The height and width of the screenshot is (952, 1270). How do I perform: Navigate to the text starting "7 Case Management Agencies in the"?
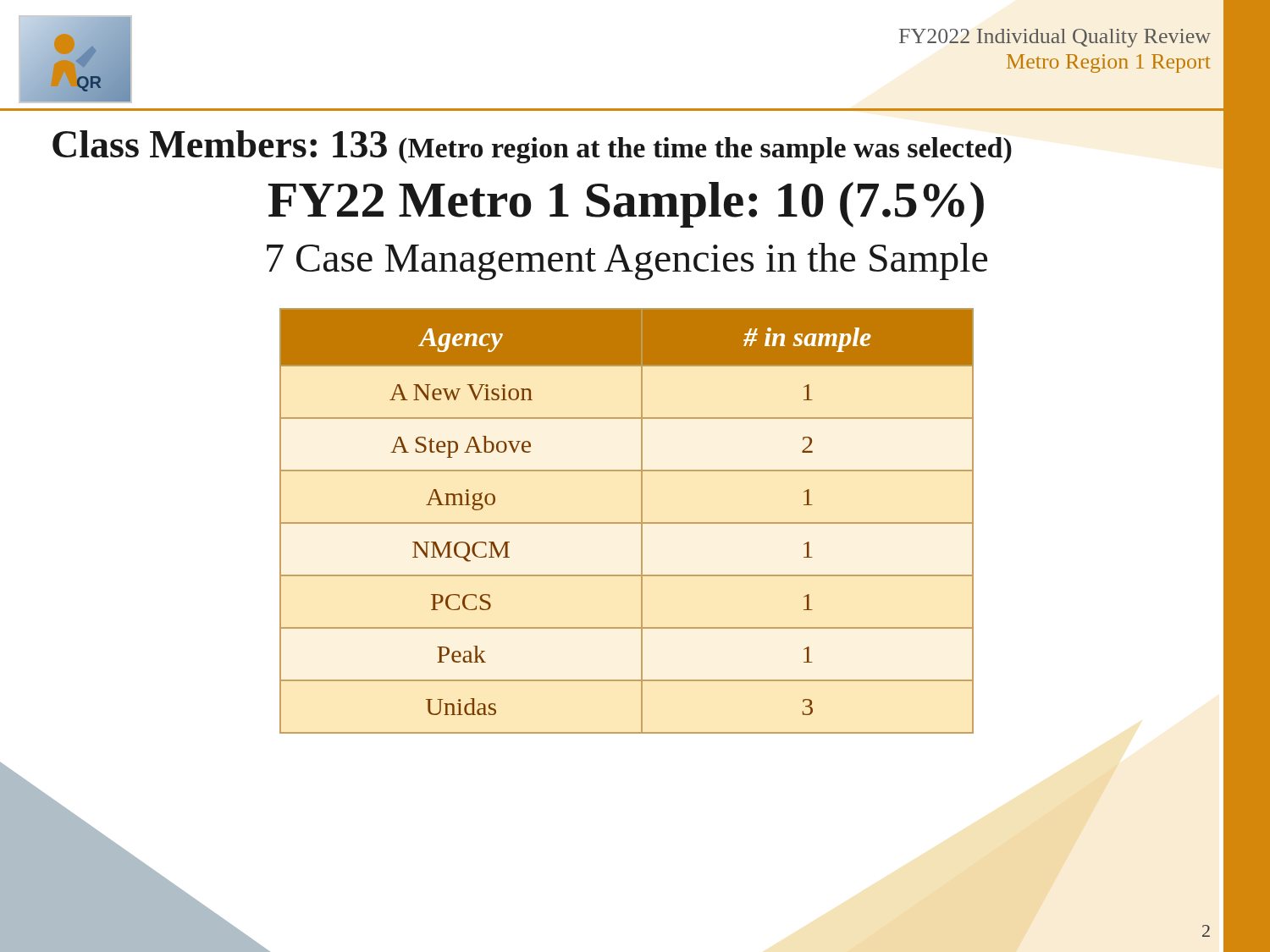[627, 258]
